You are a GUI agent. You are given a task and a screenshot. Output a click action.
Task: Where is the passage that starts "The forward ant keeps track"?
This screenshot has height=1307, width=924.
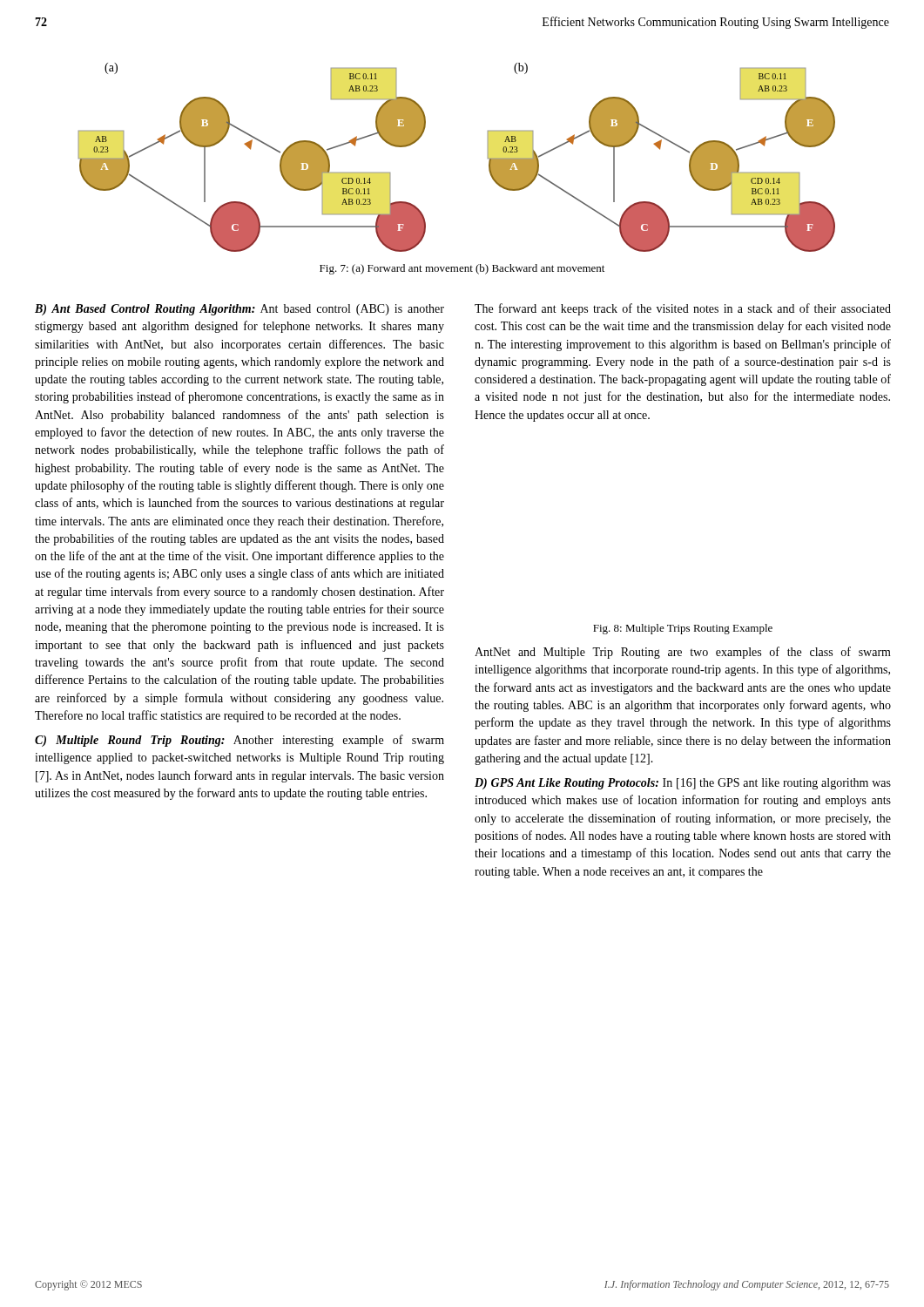click(683, 362)
